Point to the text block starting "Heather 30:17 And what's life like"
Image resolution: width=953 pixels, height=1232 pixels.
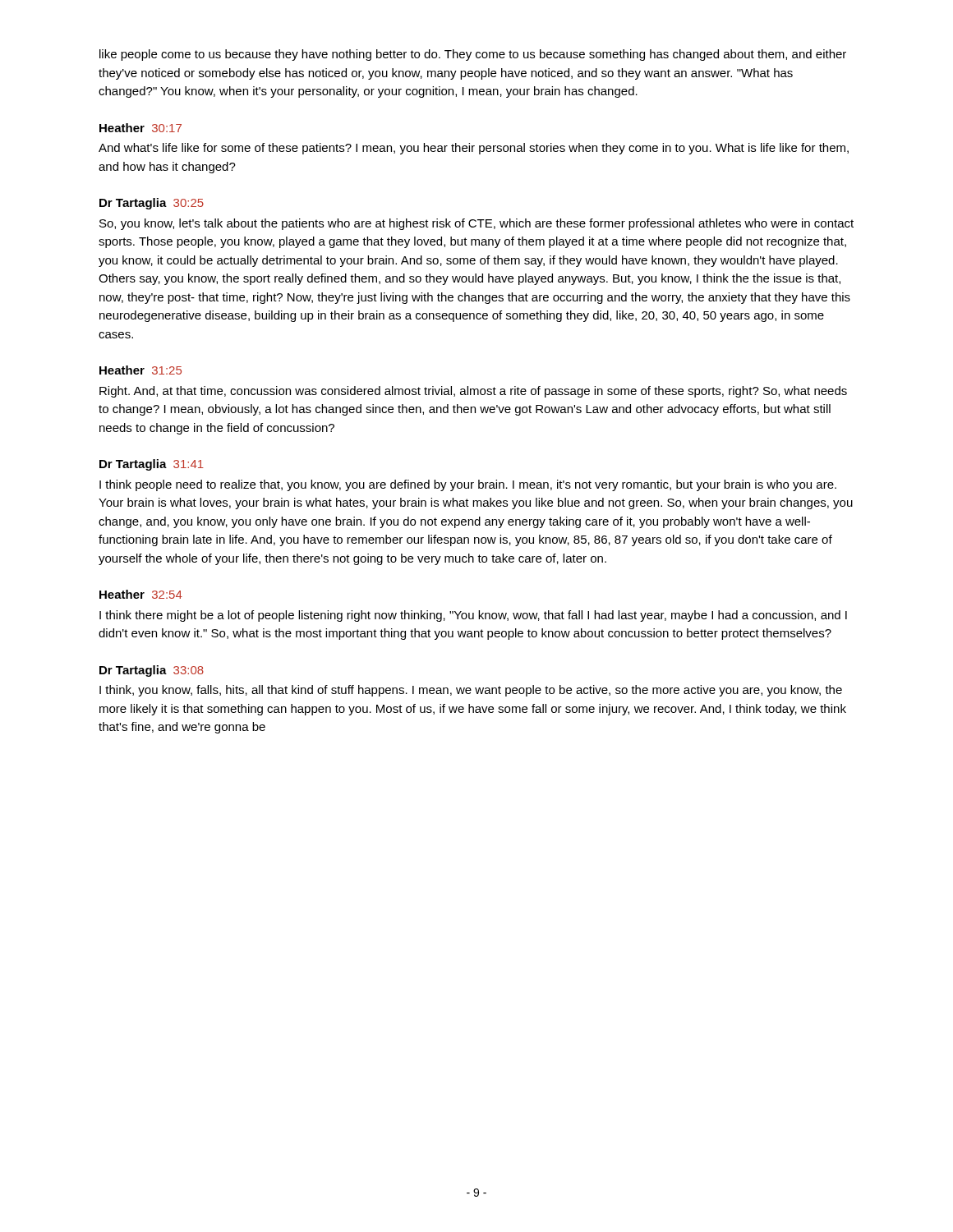pyautogui.click(x=476, y=147)
